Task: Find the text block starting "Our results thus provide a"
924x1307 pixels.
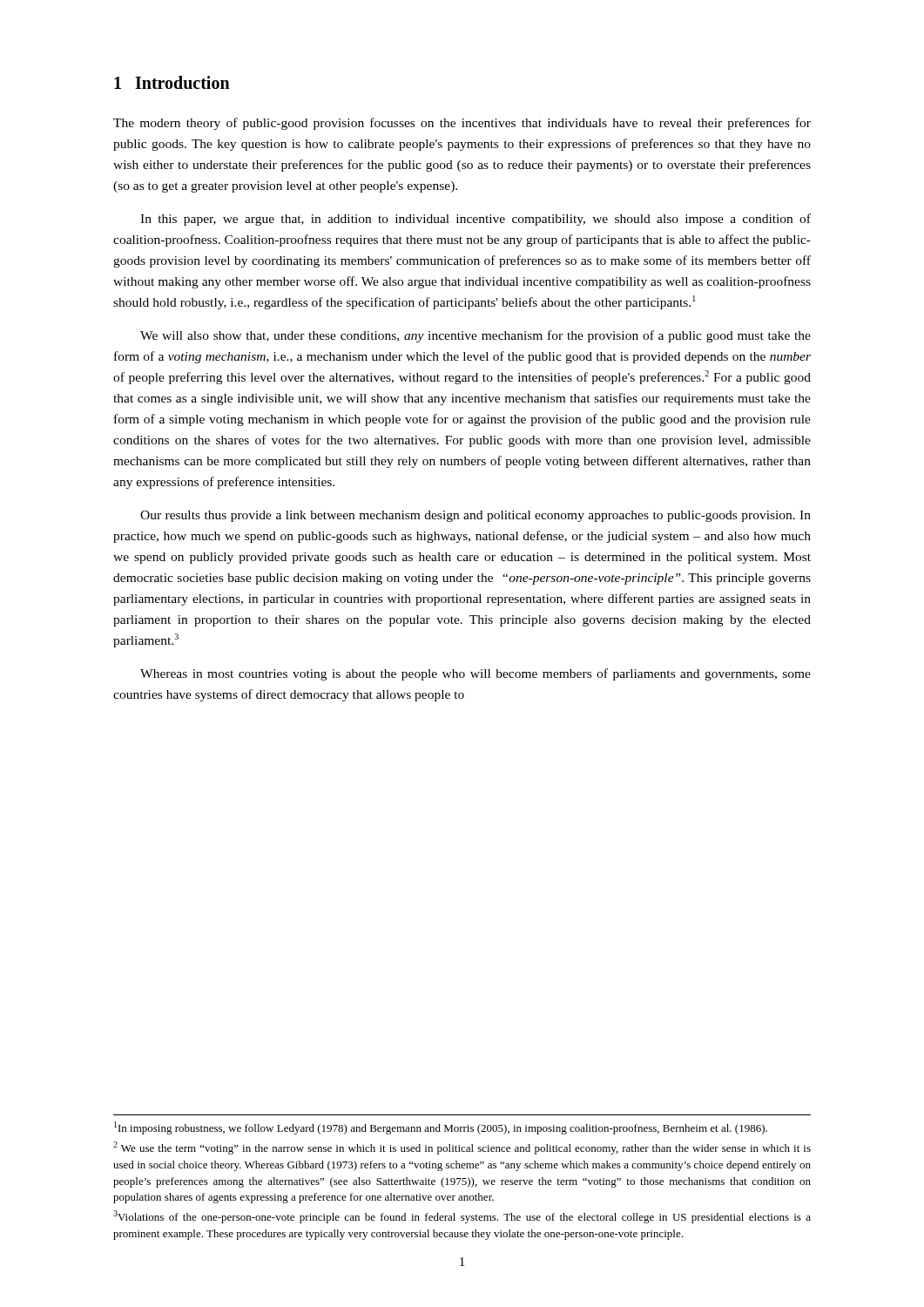Action: click(x=462, y=578)
